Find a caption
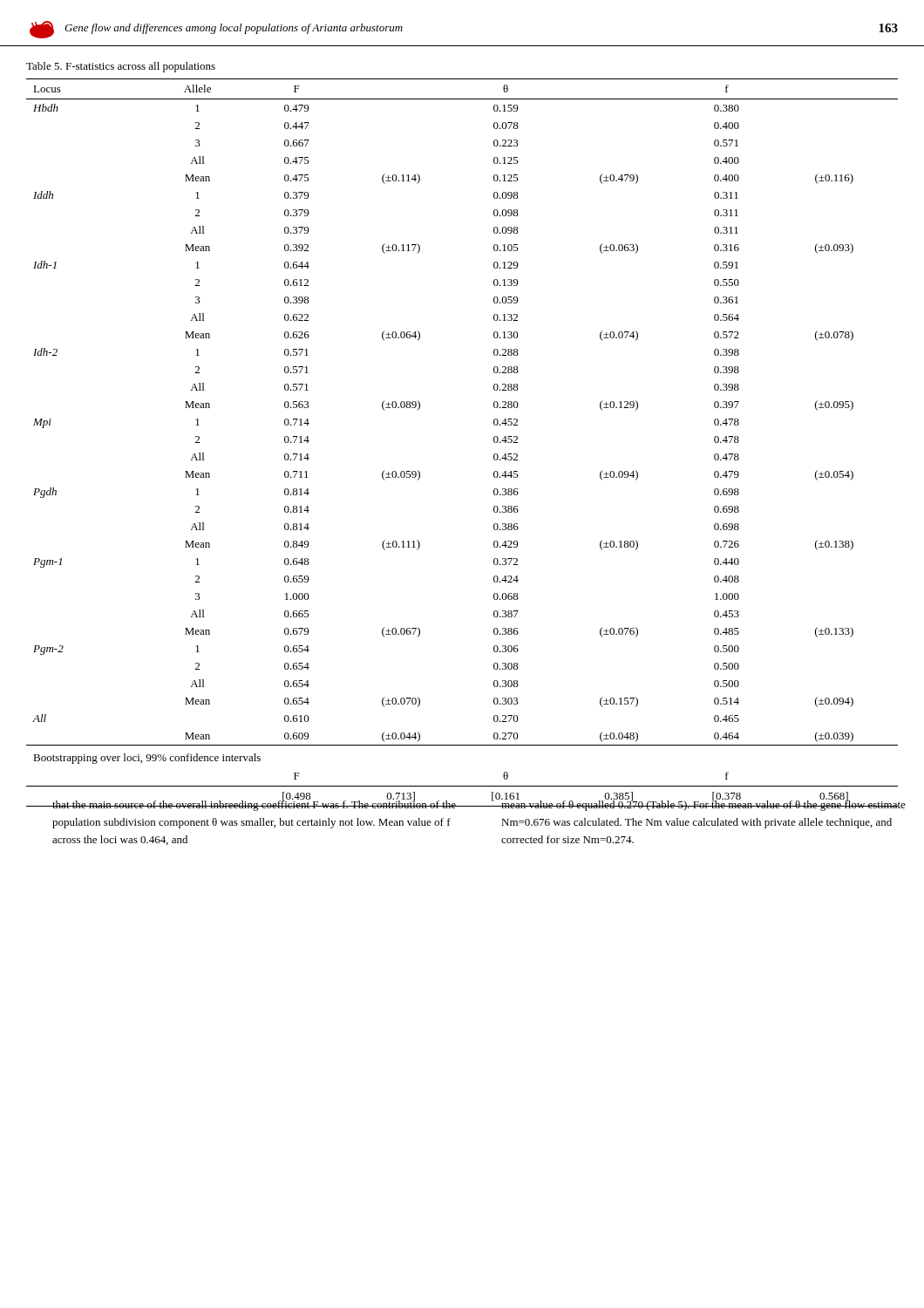The height and width of the screenshot is (1308, 924). point(121,66)
